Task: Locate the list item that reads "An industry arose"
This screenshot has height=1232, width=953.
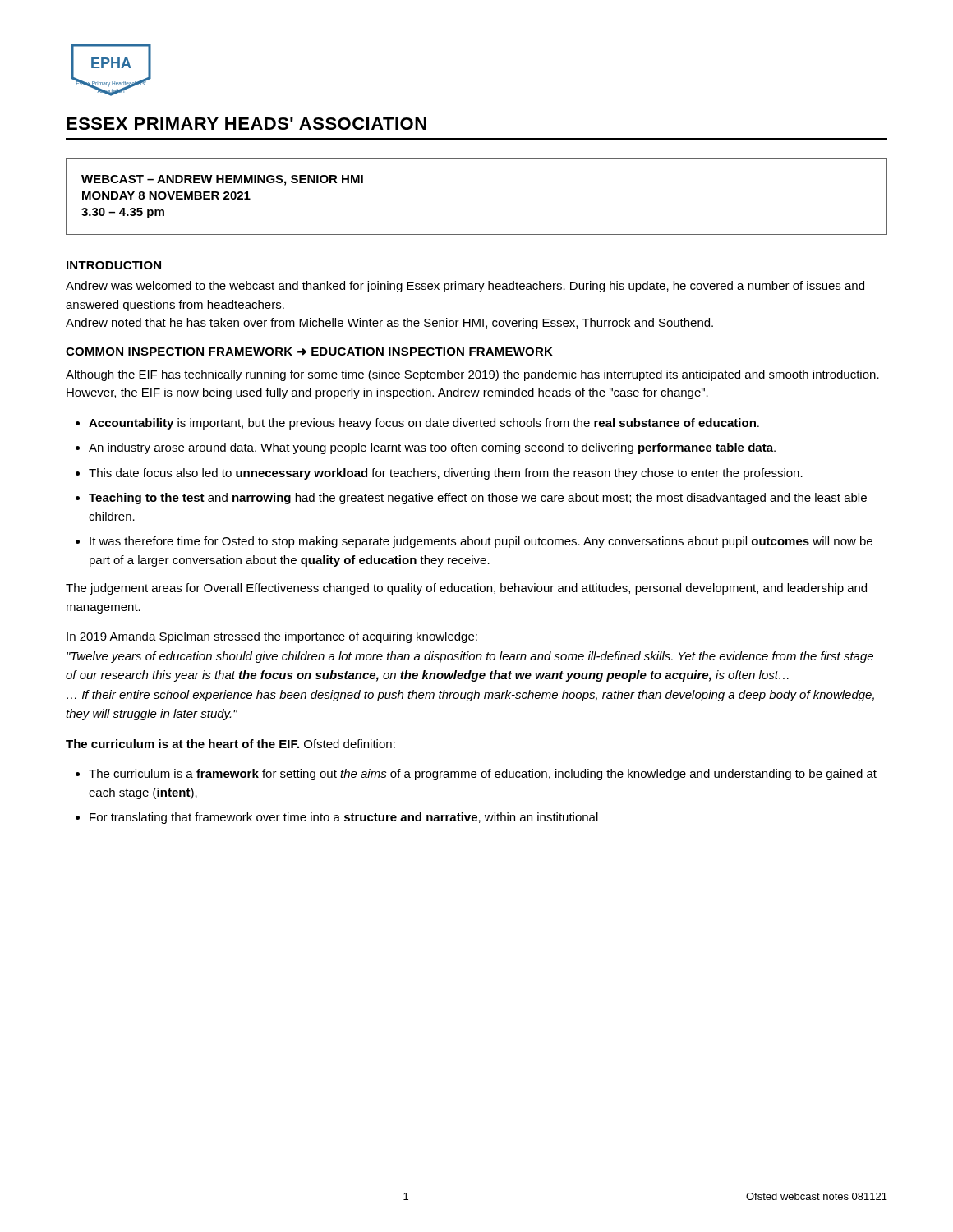Action: (433, 447)
